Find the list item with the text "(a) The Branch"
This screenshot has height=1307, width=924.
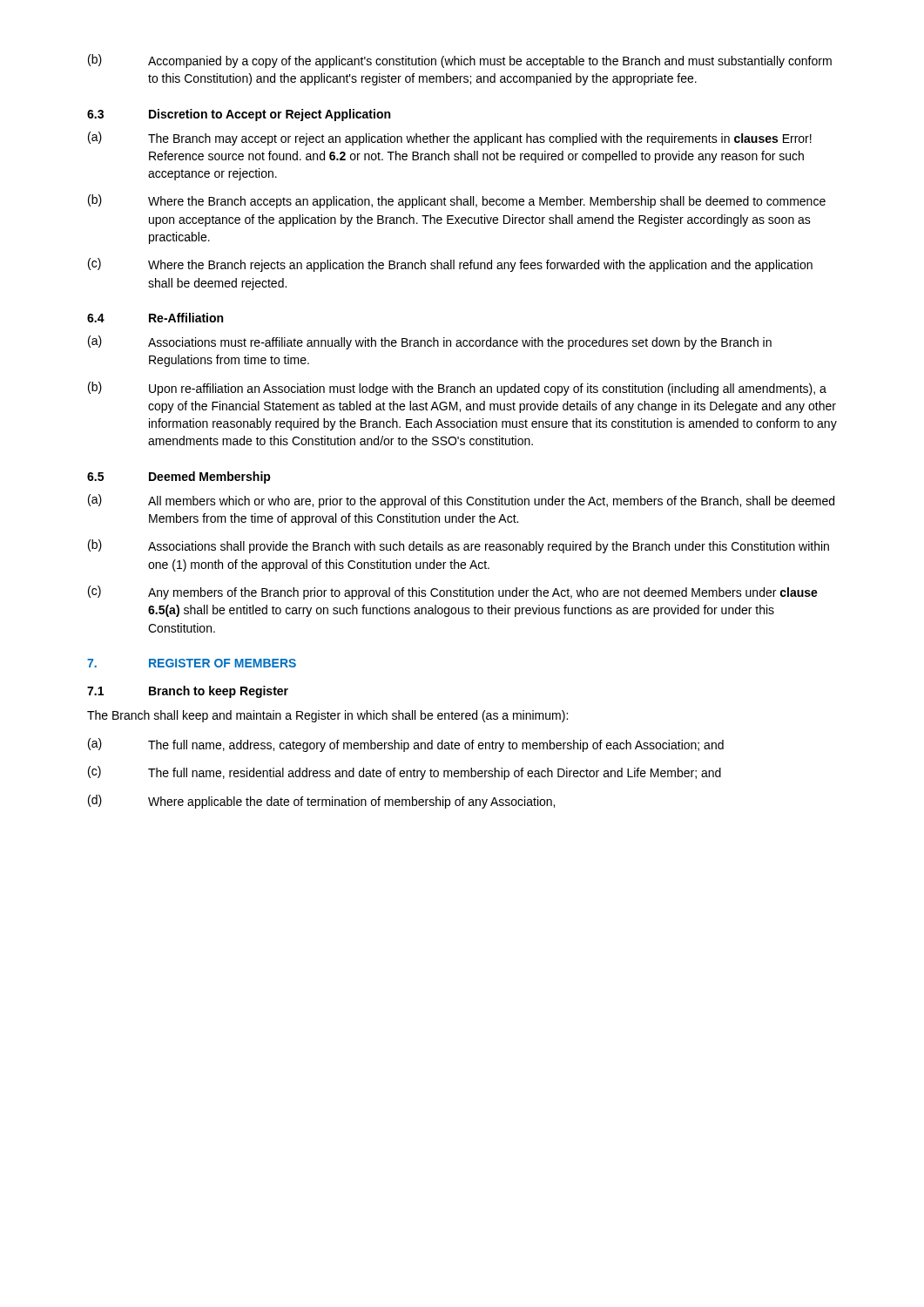click(x=462, y=156)
